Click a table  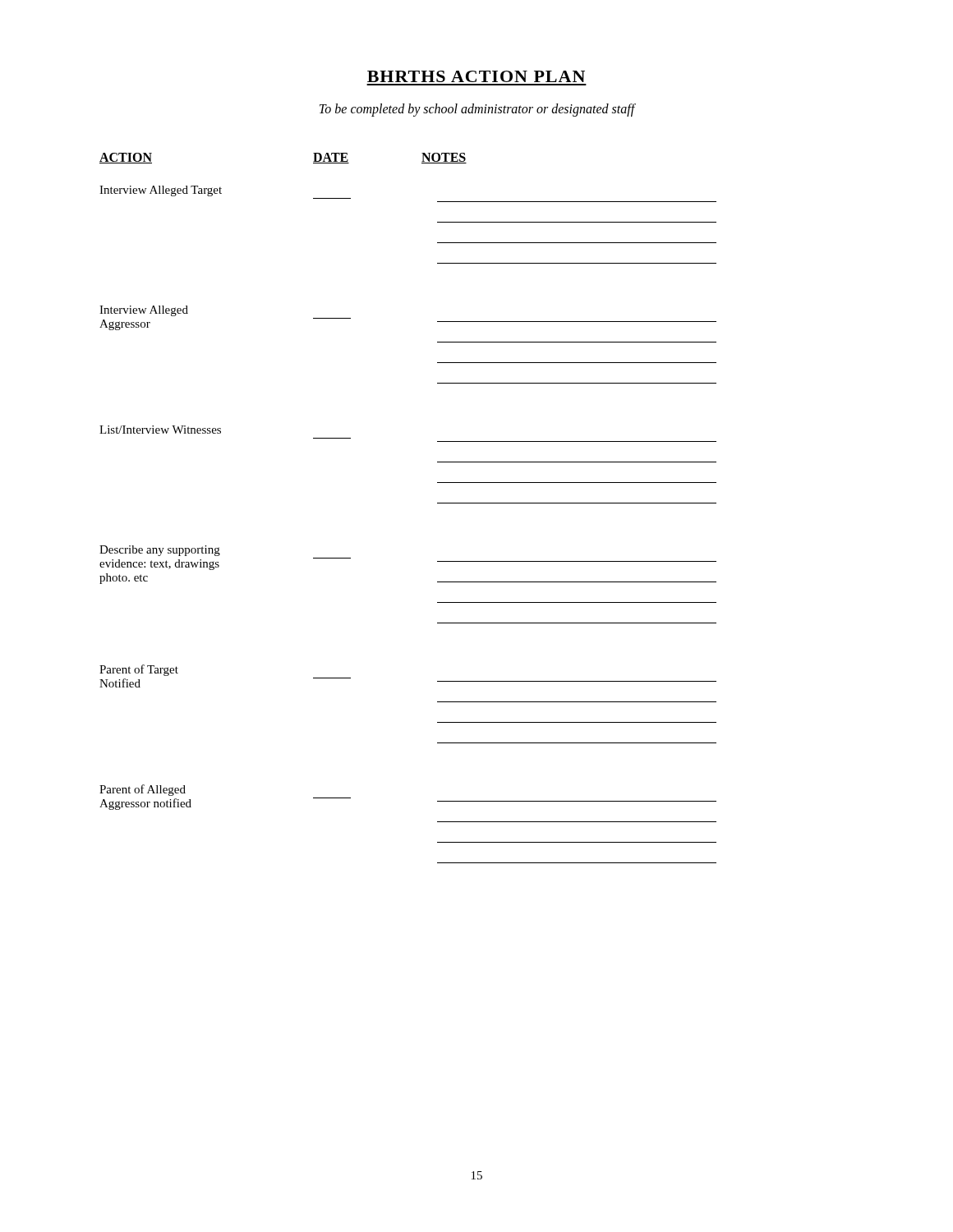pos(476,507)
